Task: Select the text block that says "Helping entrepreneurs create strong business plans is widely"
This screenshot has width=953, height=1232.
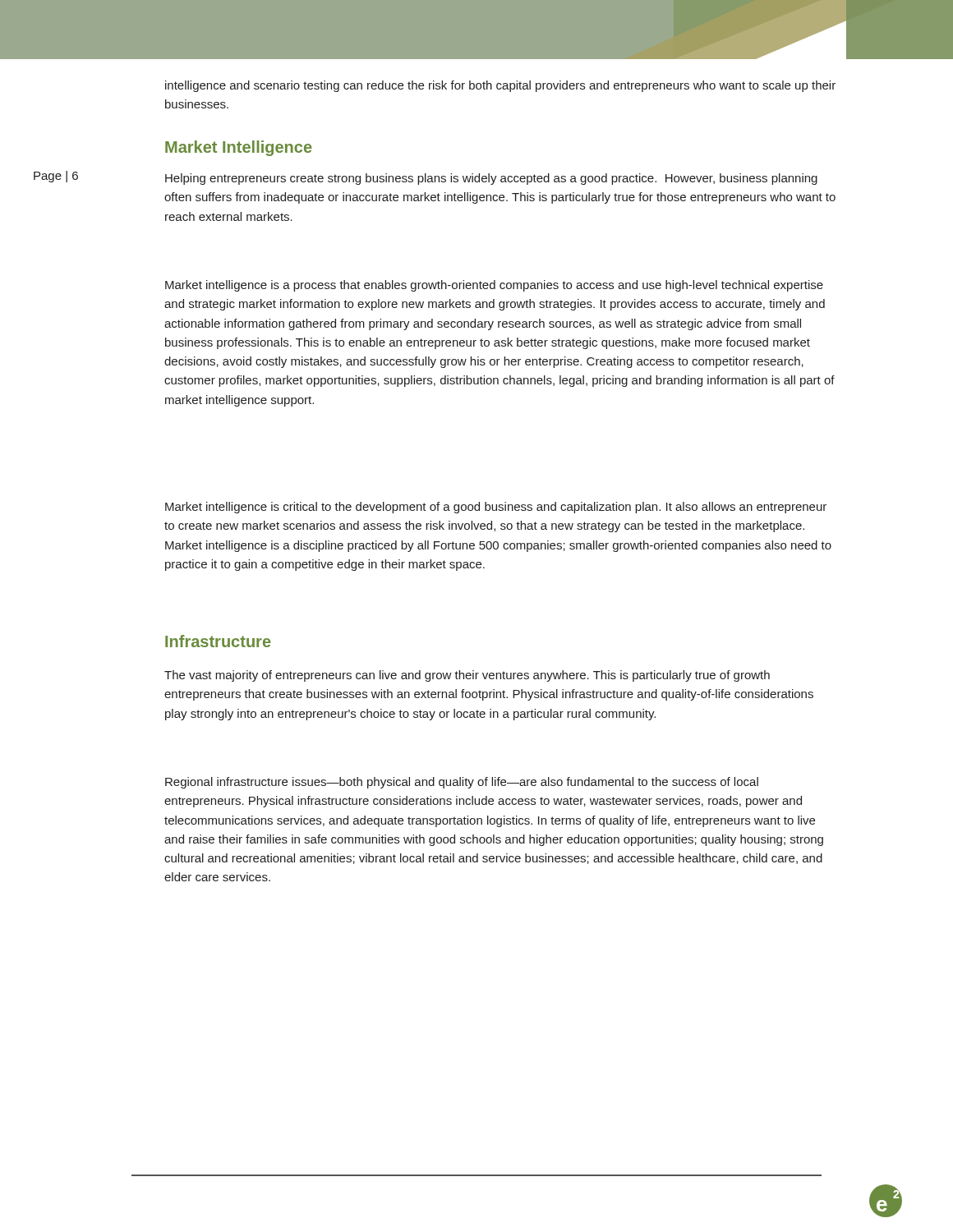Action: (x=501, y=197)
